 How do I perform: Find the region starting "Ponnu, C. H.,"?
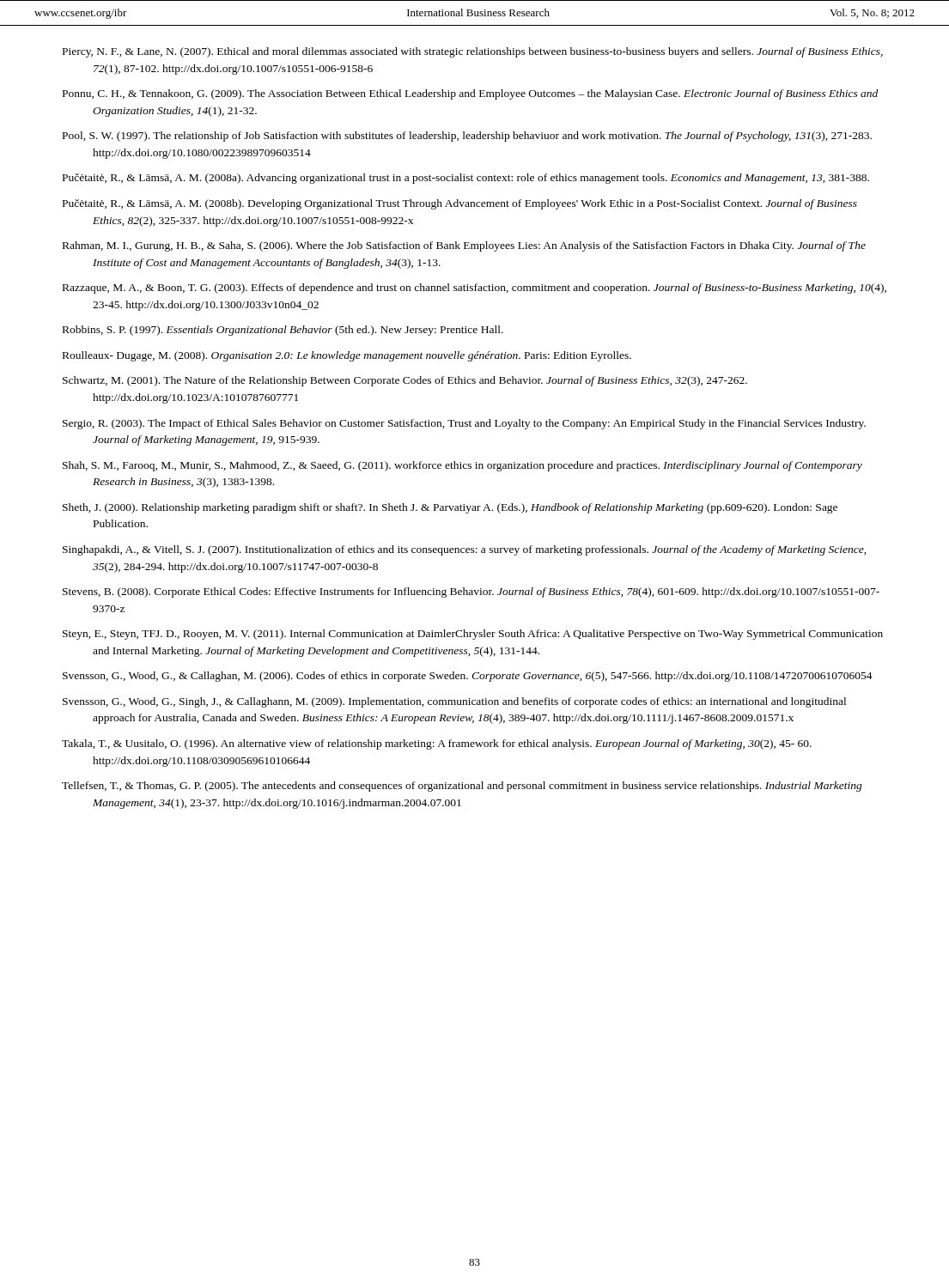tap(470, 102)
